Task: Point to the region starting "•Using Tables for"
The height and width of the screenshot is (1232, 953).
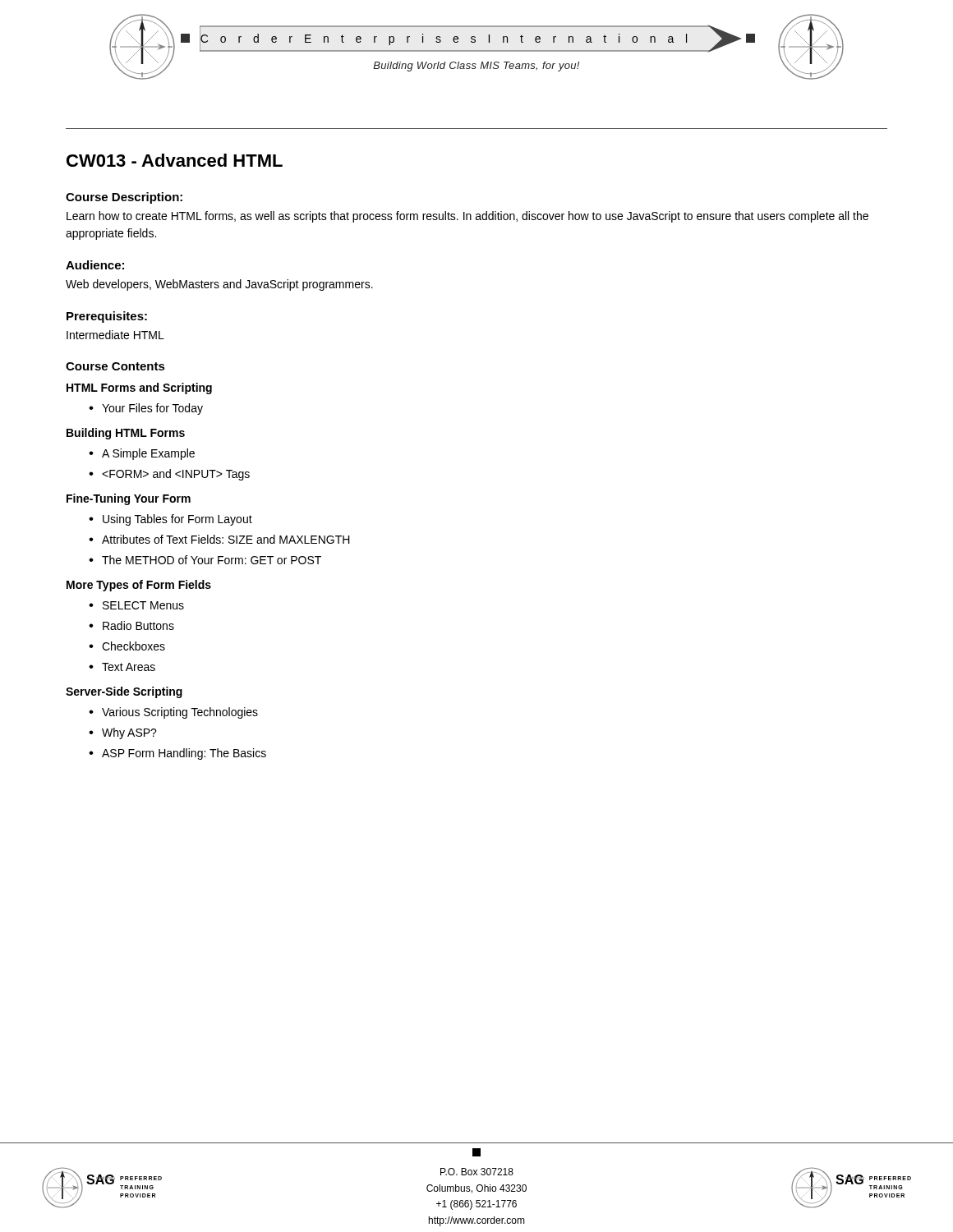Action: (170, 519)
